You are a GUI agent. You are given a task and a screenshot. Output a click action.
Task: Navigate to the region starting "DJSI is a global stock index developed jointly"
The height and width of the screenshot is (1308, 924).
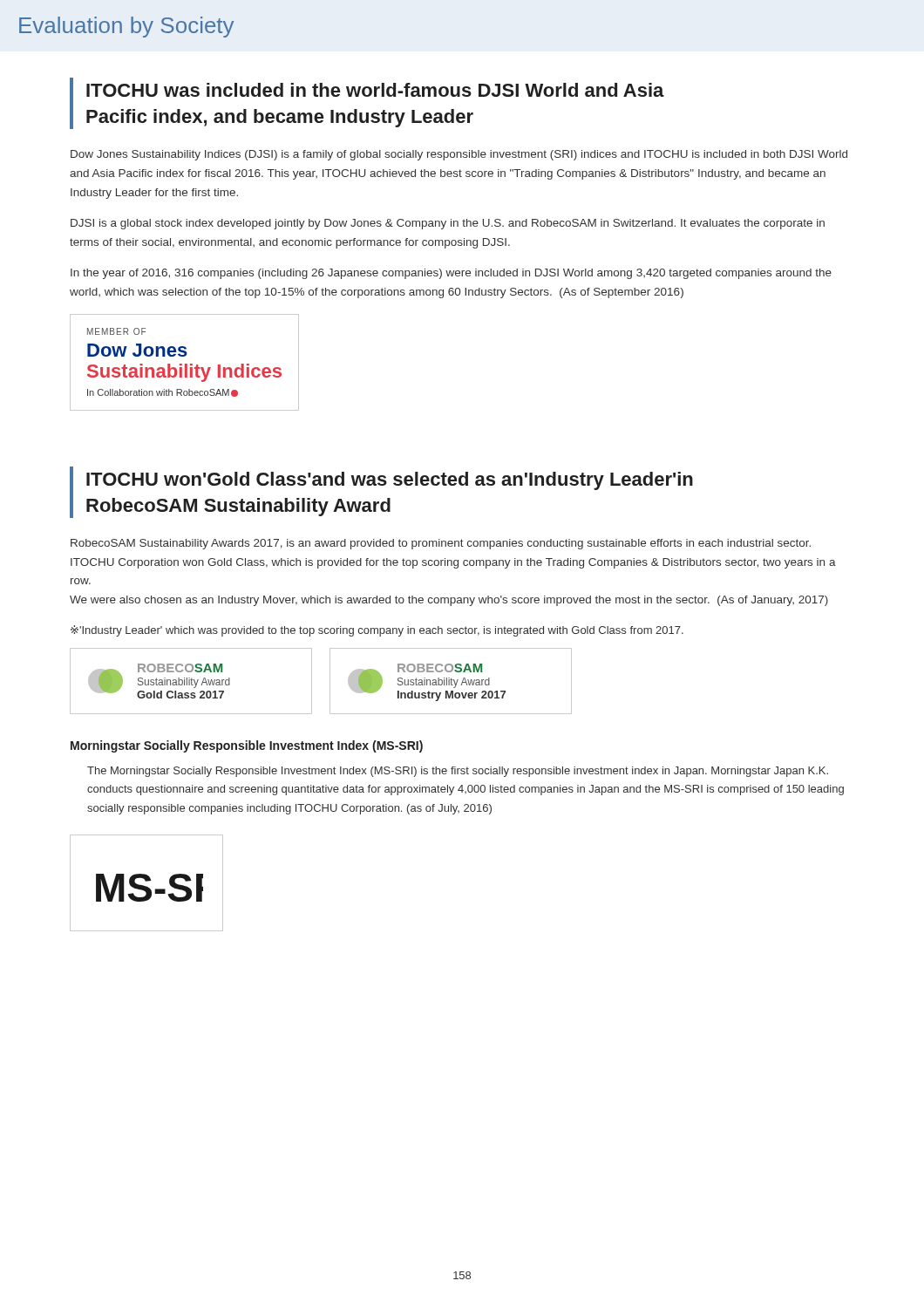point(447,232)
